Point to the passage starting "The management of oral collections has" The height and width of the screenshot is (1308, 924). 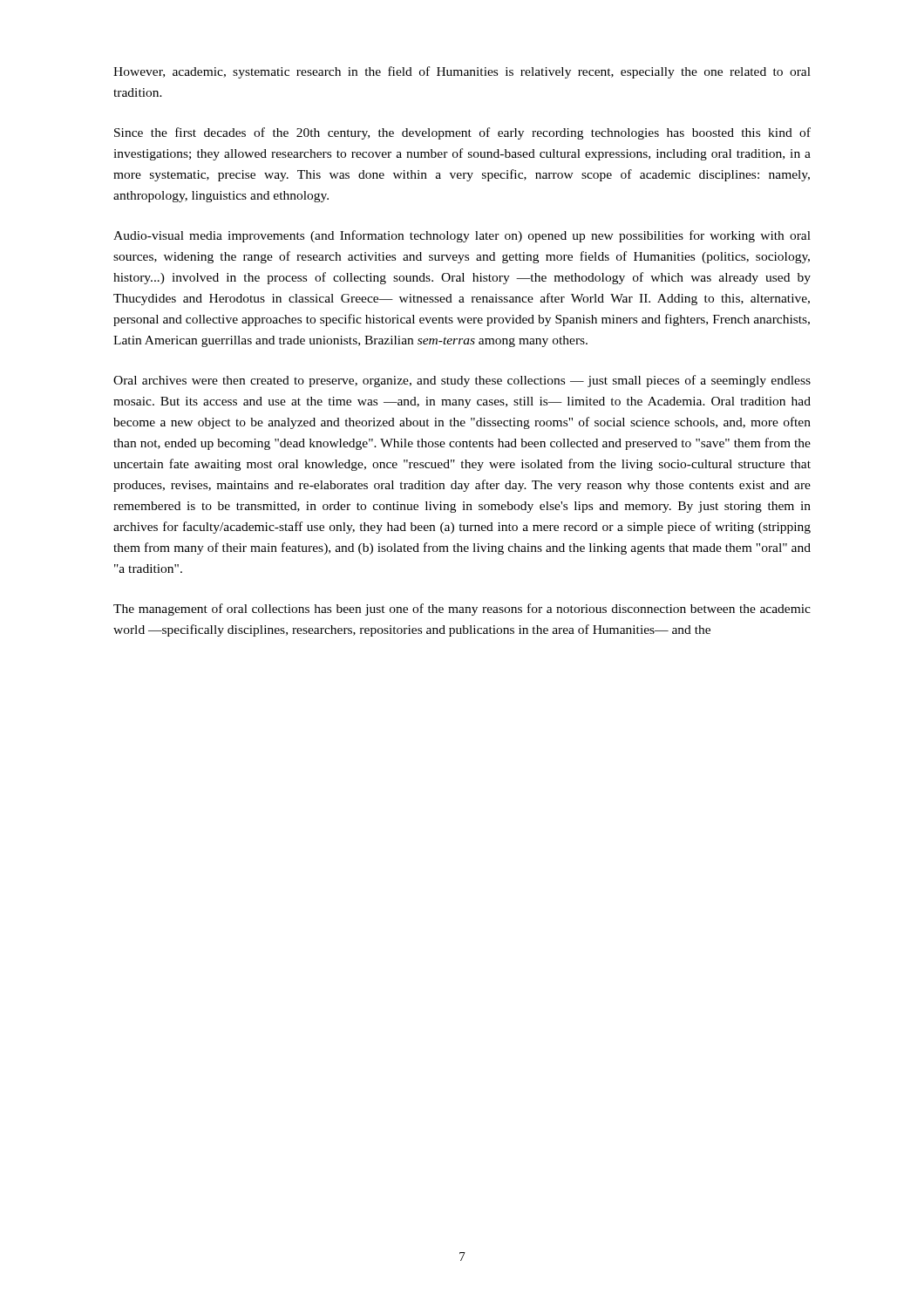tap(462, 619)
